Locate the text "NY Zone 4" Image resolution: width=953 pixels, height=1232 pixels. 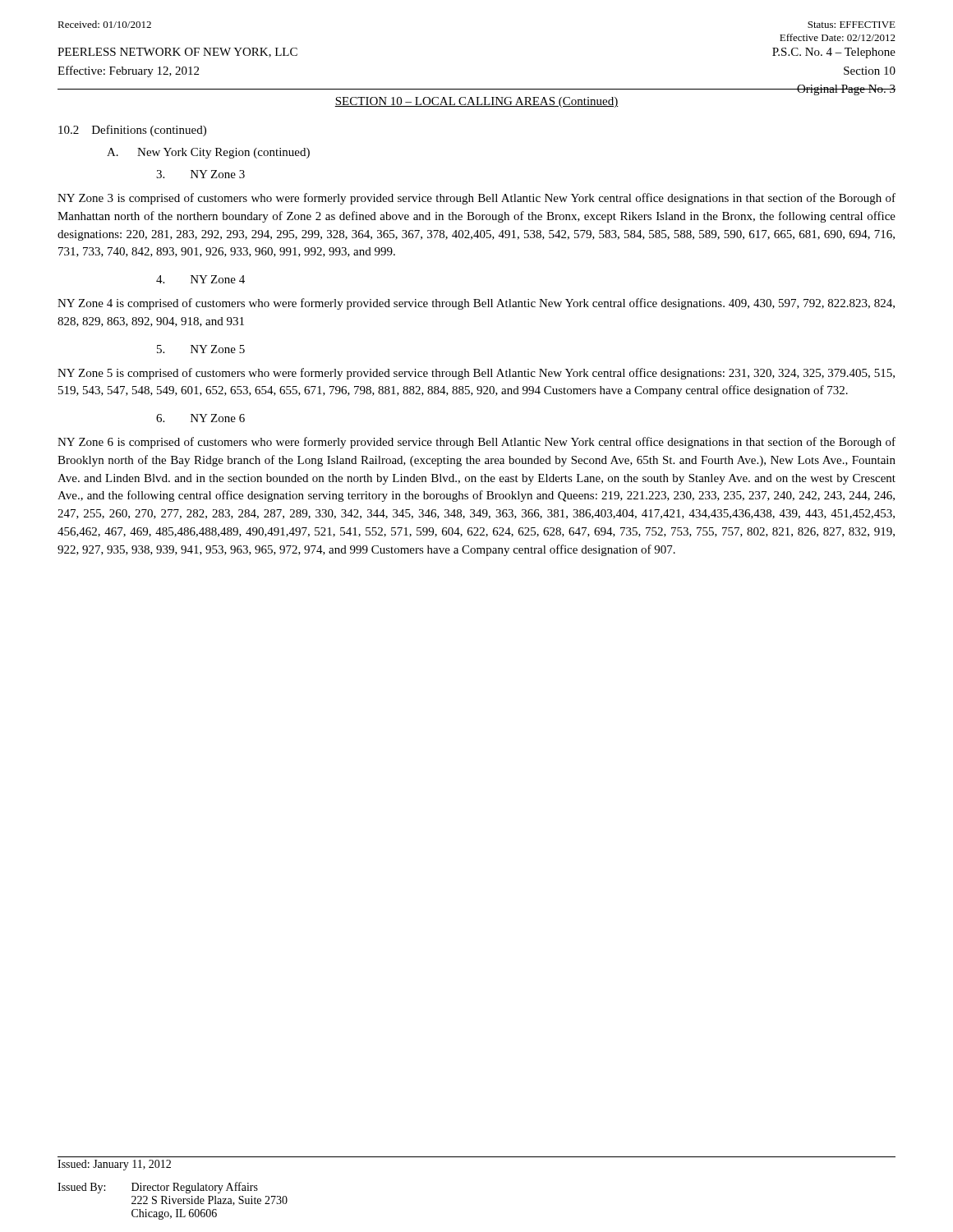(201, 279)
